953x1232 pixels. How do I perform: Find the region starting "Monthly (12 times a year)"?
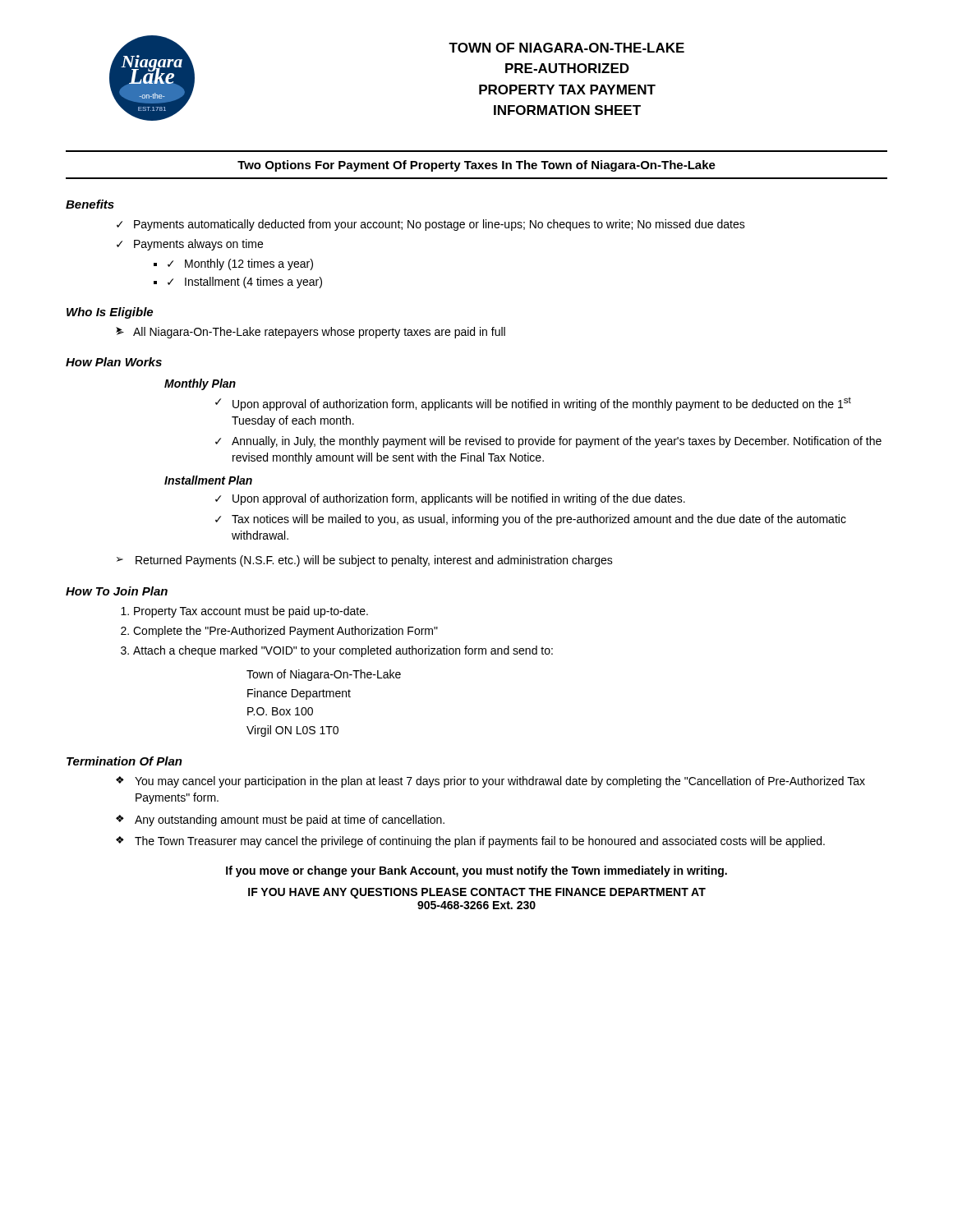(249, 263)
